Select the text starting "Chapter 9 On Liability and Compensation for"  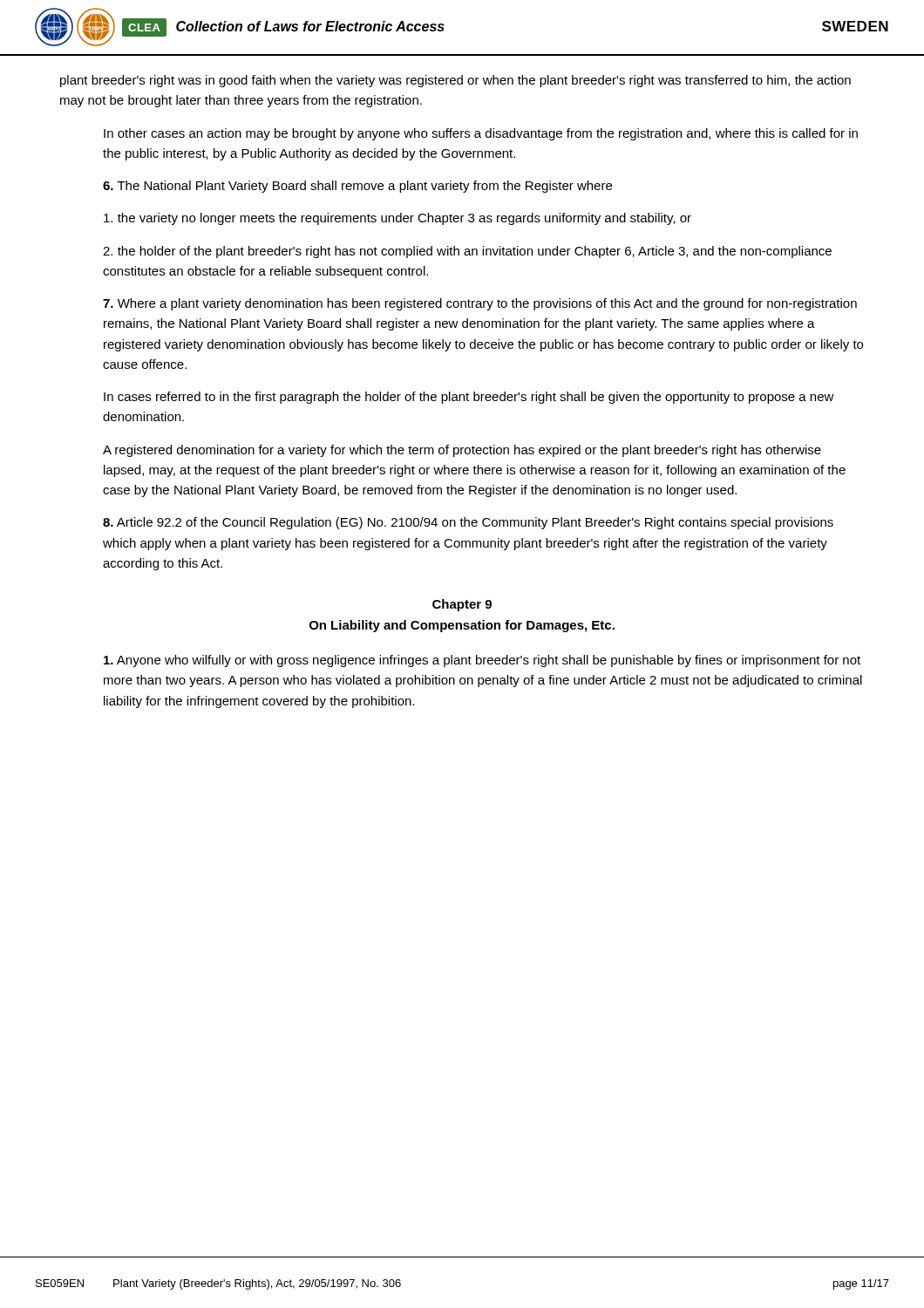462,614
